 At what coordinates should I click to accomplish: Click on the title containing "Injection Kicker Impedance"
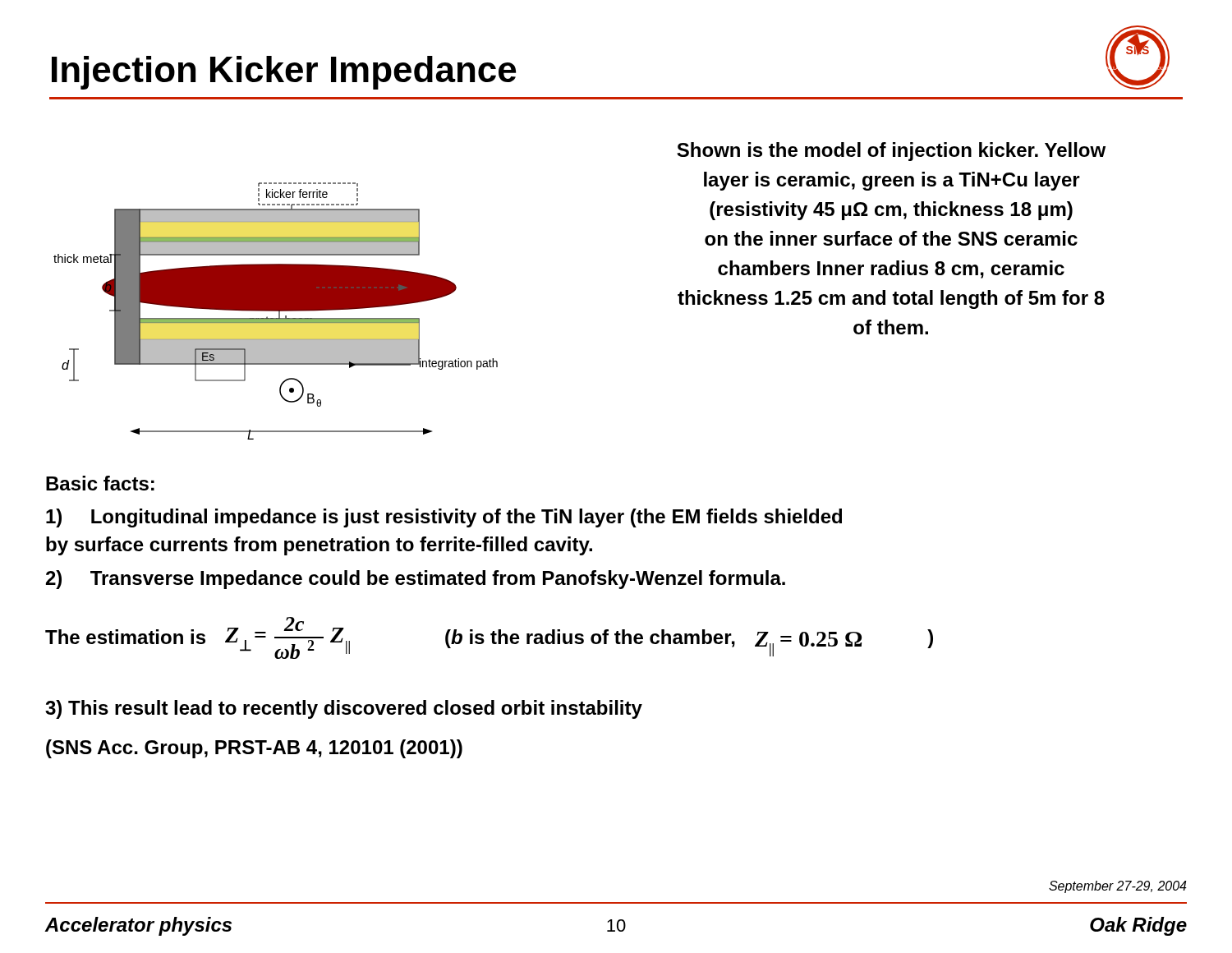[283, 69]
